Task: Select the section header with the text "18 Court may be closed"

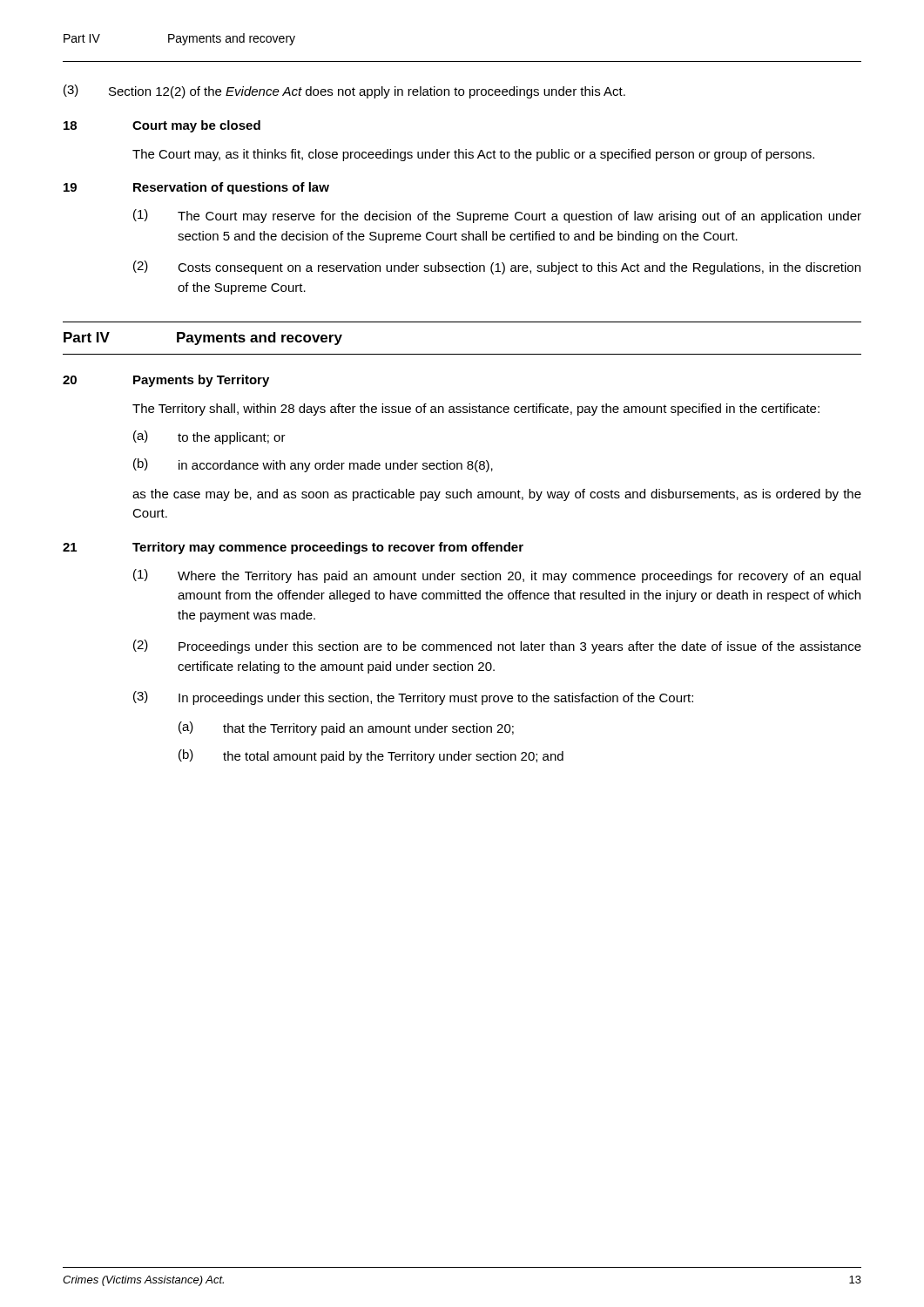Action: 162,125
